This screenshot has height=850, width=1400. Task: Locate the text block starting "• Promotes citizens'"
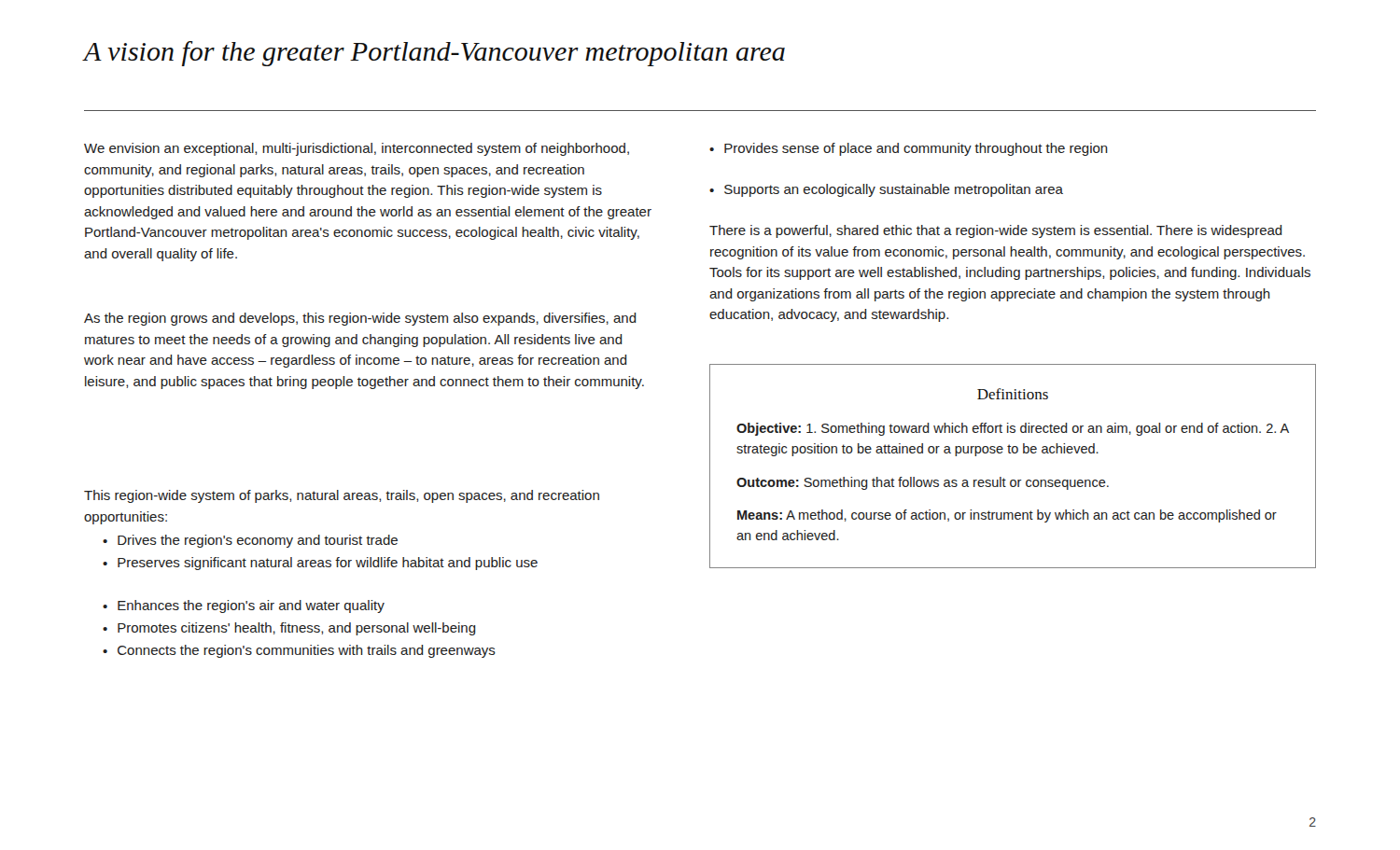coord(289,629)
